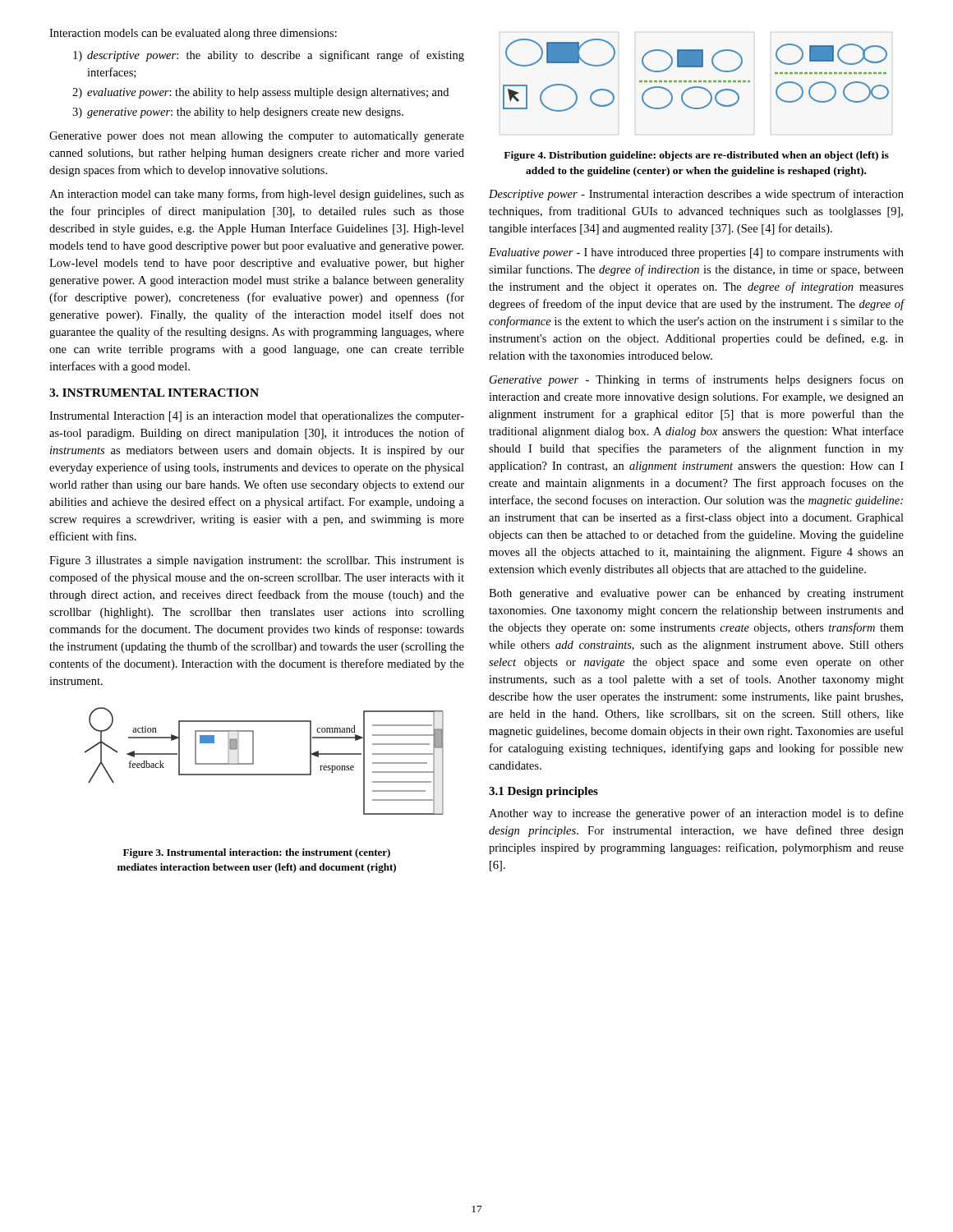
Task: Find the list item that says "3) generative power: the ability to help"
Action: click(x=264, y=112)
